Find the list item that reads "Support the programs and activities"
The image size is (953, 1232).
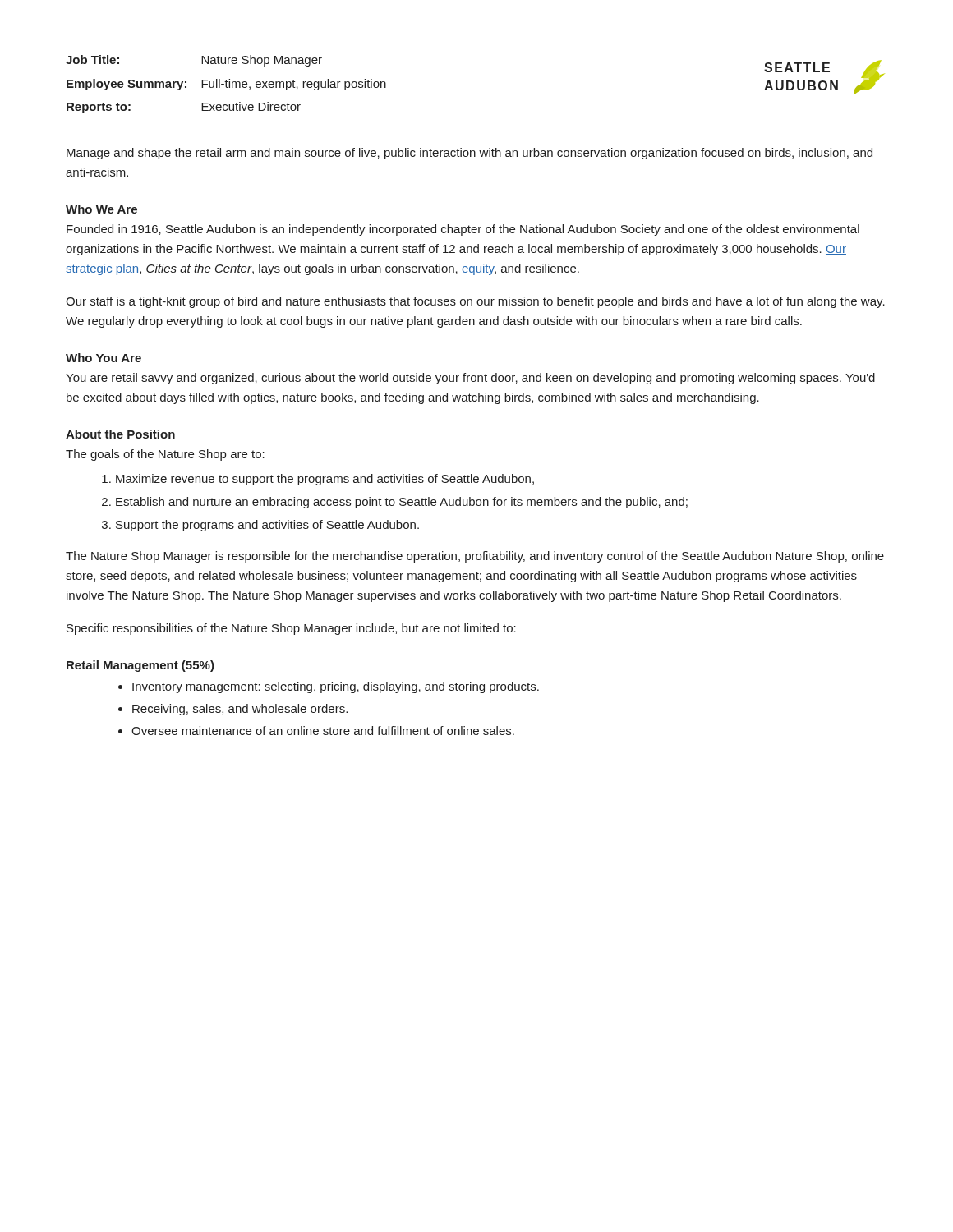267,524
